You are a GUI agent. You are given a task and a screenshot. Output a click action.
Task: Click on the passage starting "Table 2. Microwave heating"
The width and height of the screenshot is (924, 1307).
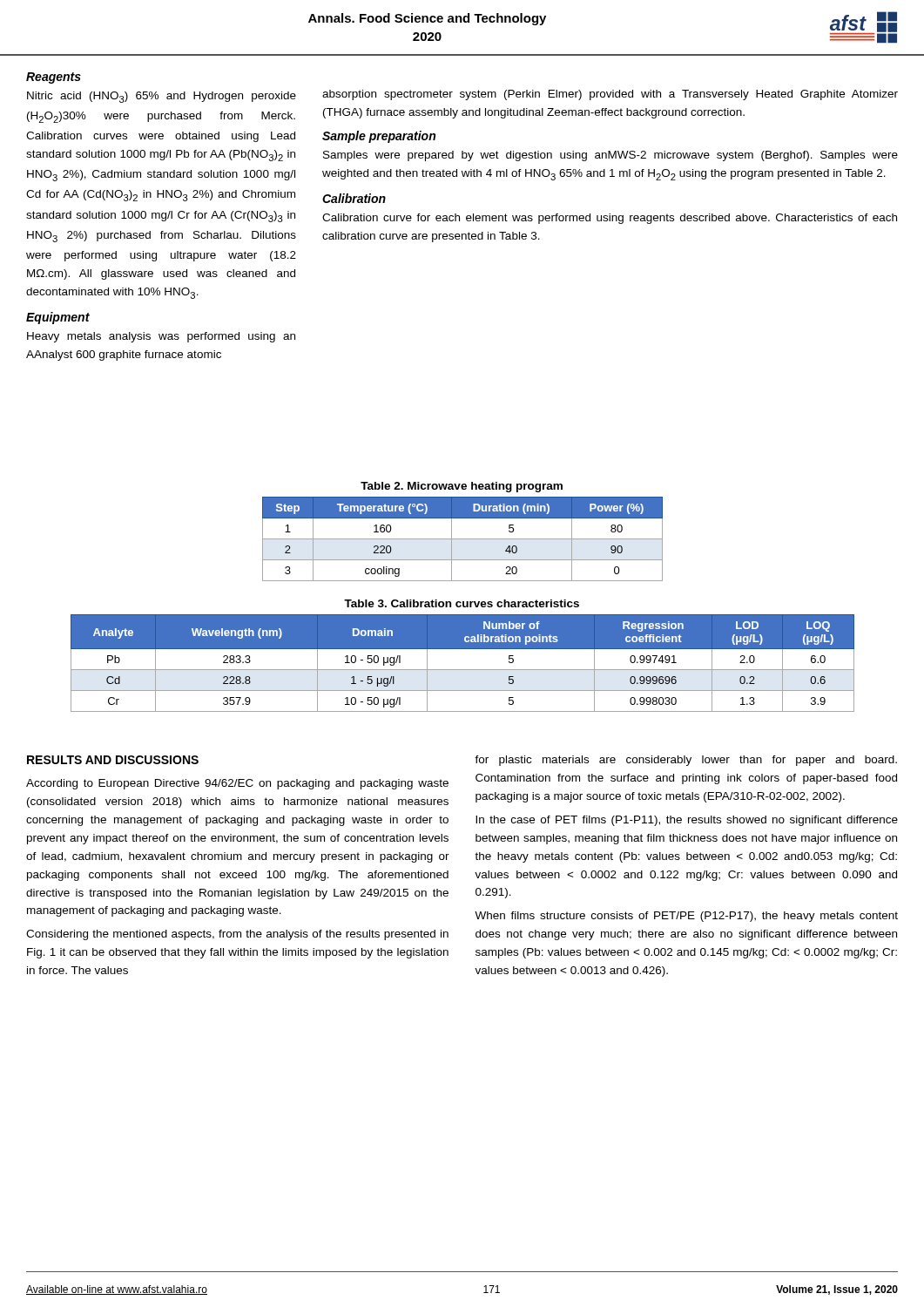tap(462, 486)
